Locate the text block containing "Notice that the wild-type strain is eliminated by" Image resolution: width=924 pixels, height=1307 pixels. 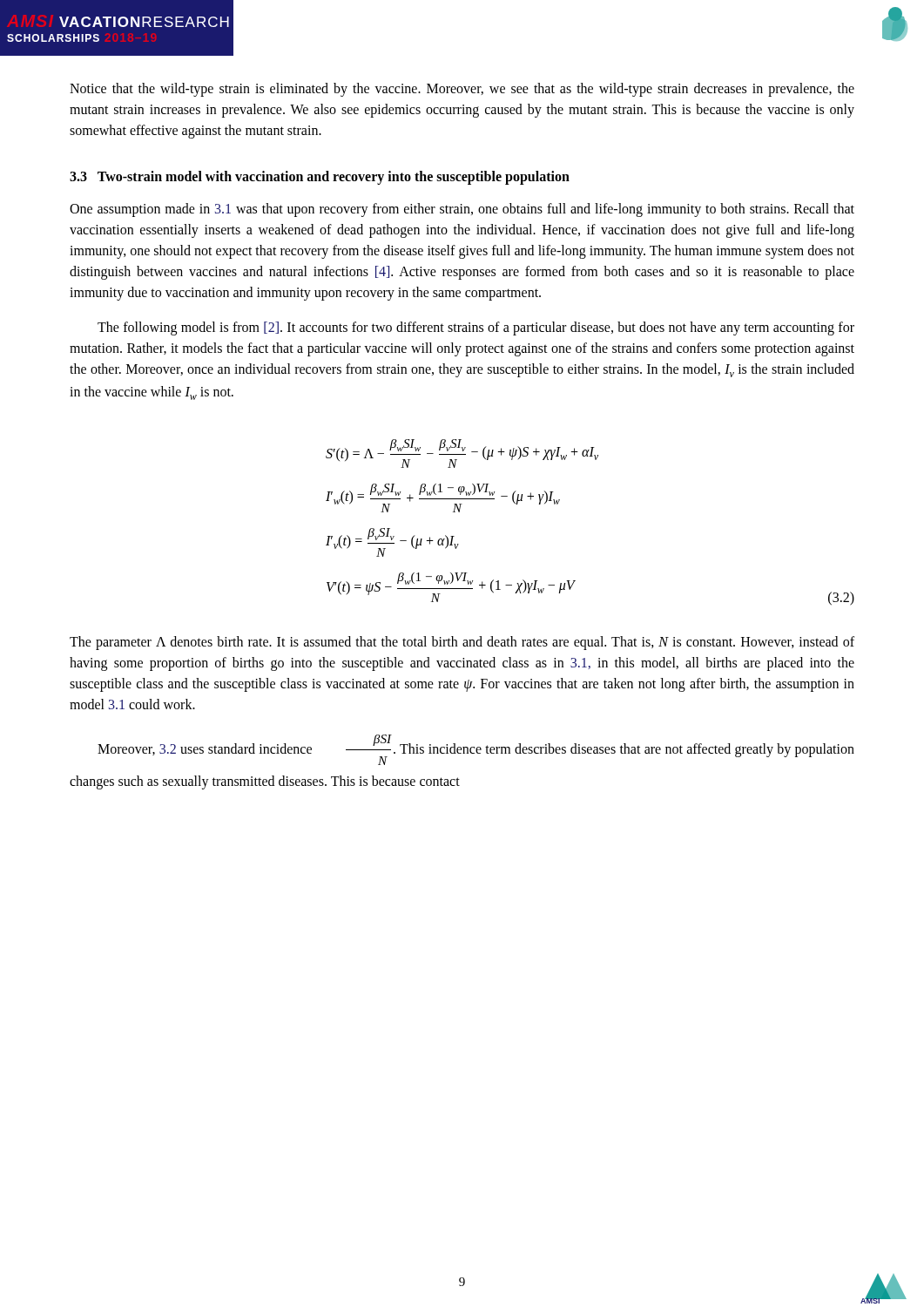click(462, 110)
